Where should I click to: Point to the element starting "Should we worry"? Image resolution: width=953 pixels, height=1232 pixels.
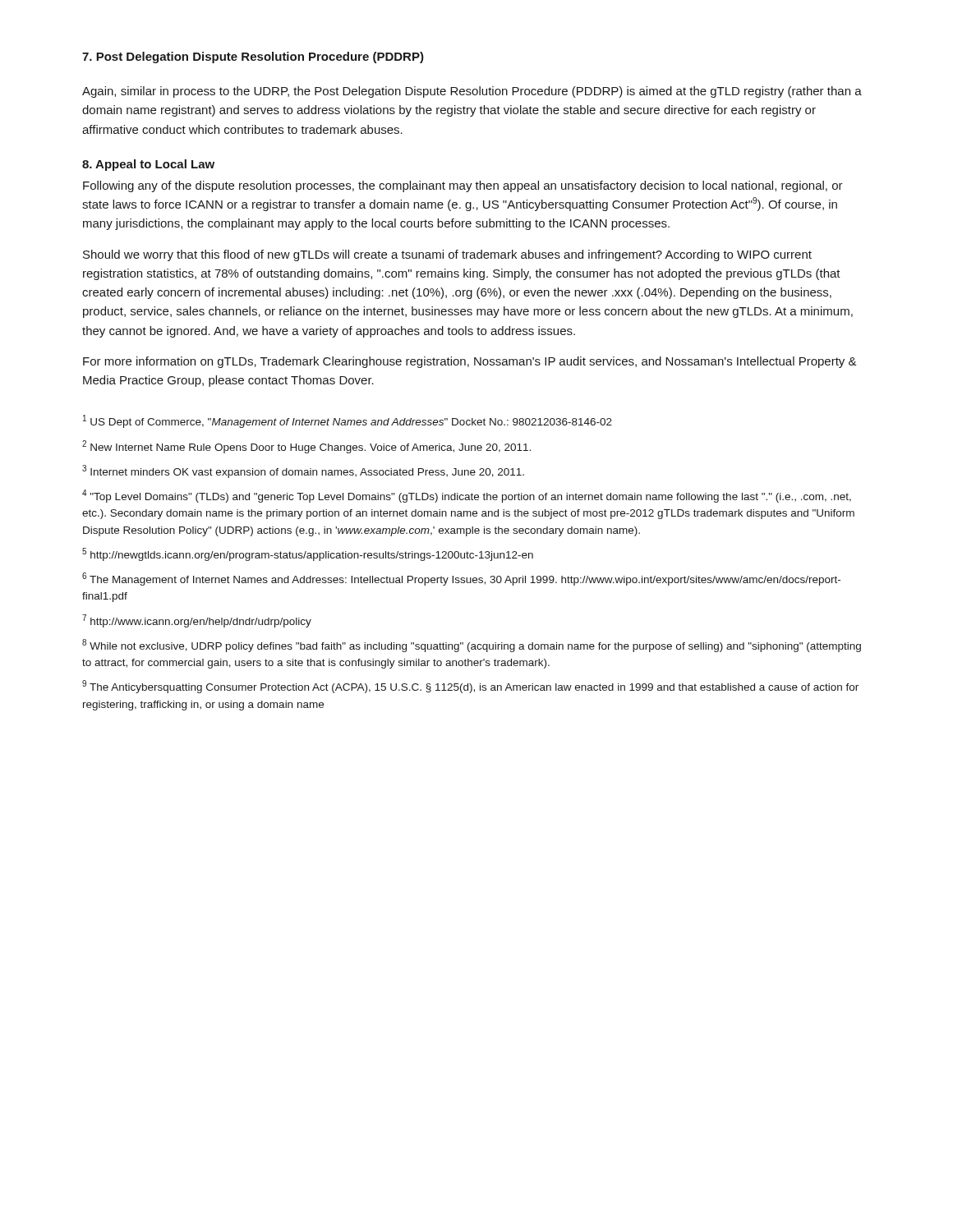pos(468,292)
